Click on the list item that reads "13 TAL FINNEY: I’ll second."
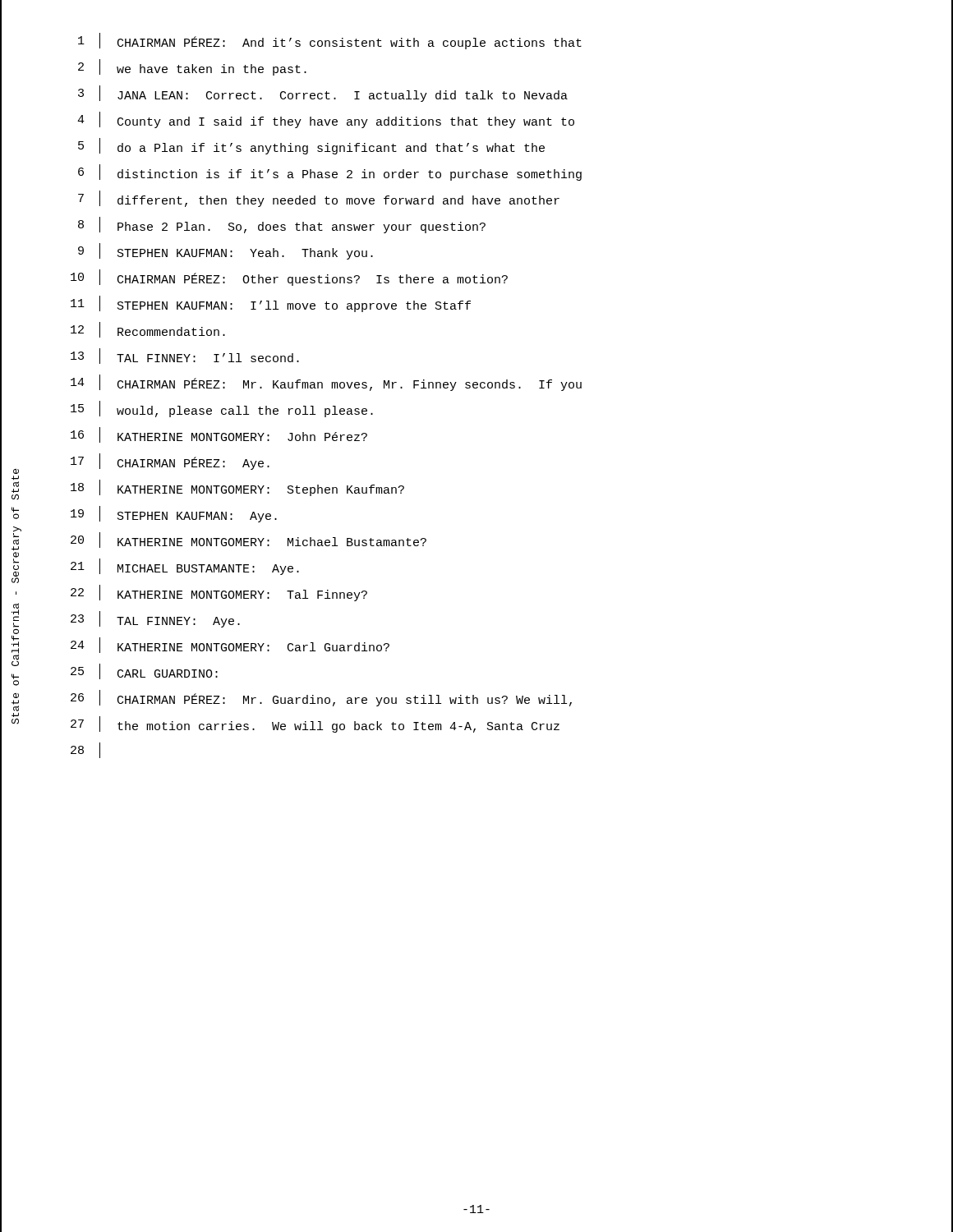The width and height of the screenshot is (953, 1232). point(185,356)
